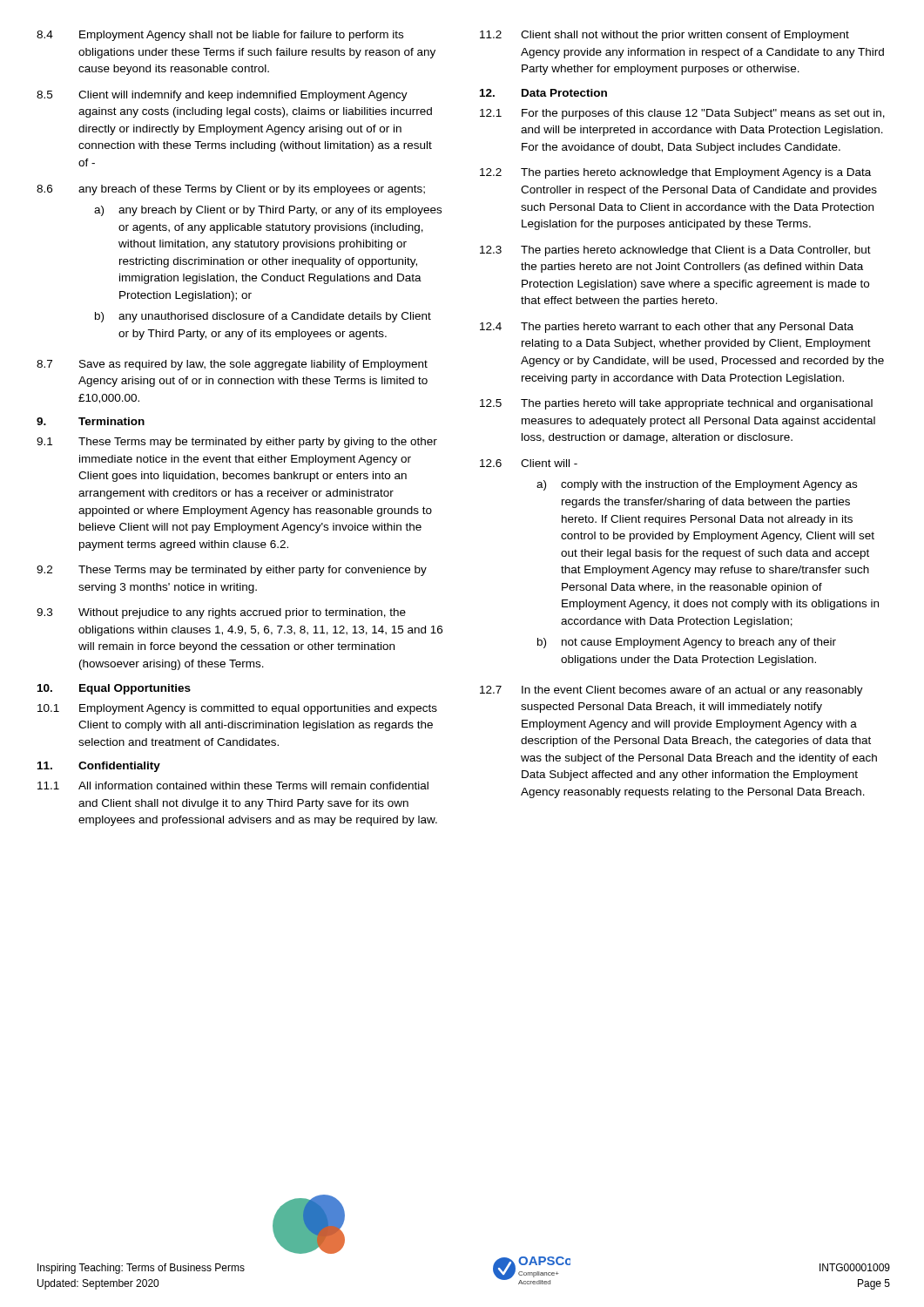Locate the block of text that opens with "12.7 In the"
Image resolution: width=924 pixels, height=1307 pixels.
(683, 741)
